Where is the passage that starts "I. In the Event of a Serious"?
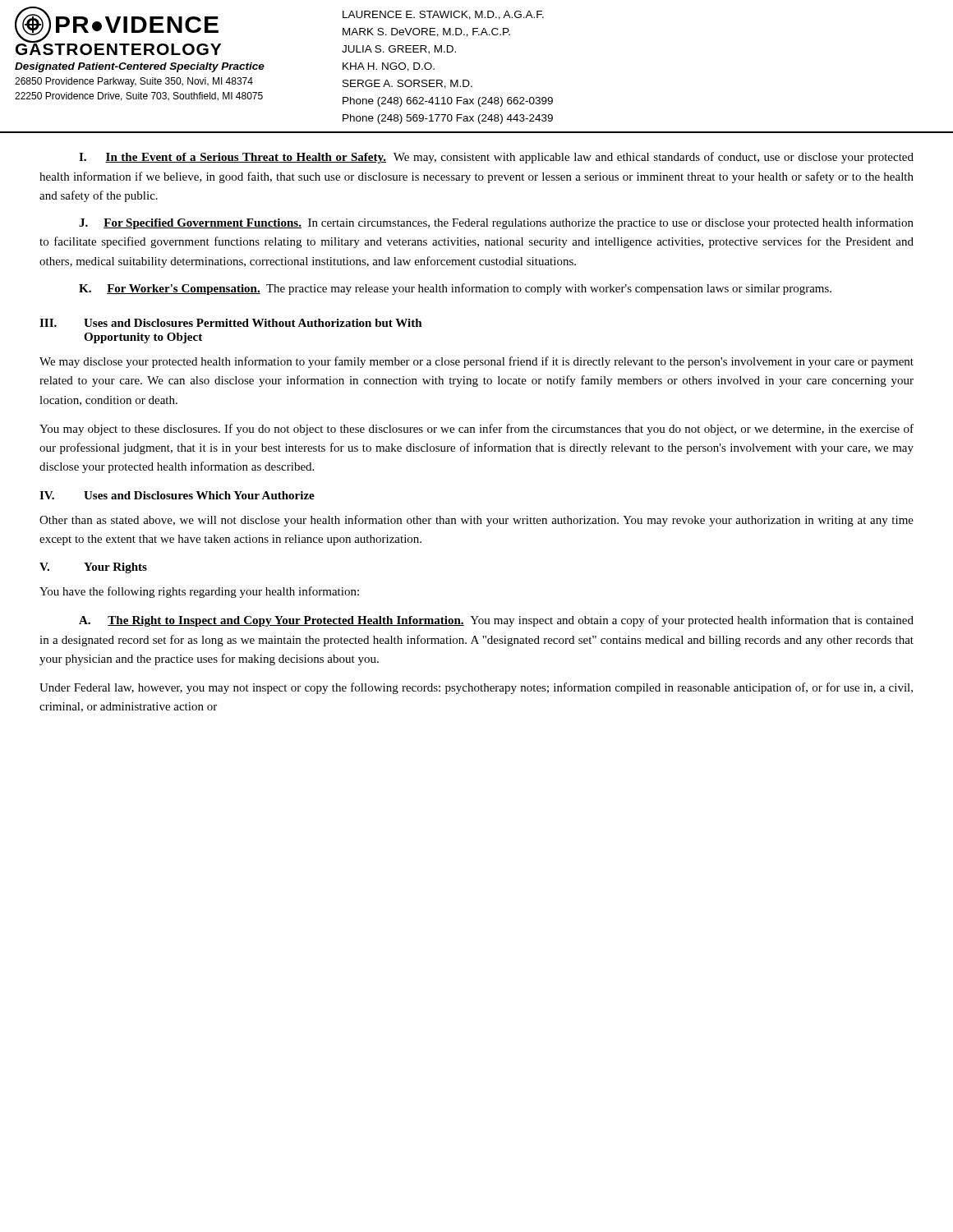 tap(476, 176)
